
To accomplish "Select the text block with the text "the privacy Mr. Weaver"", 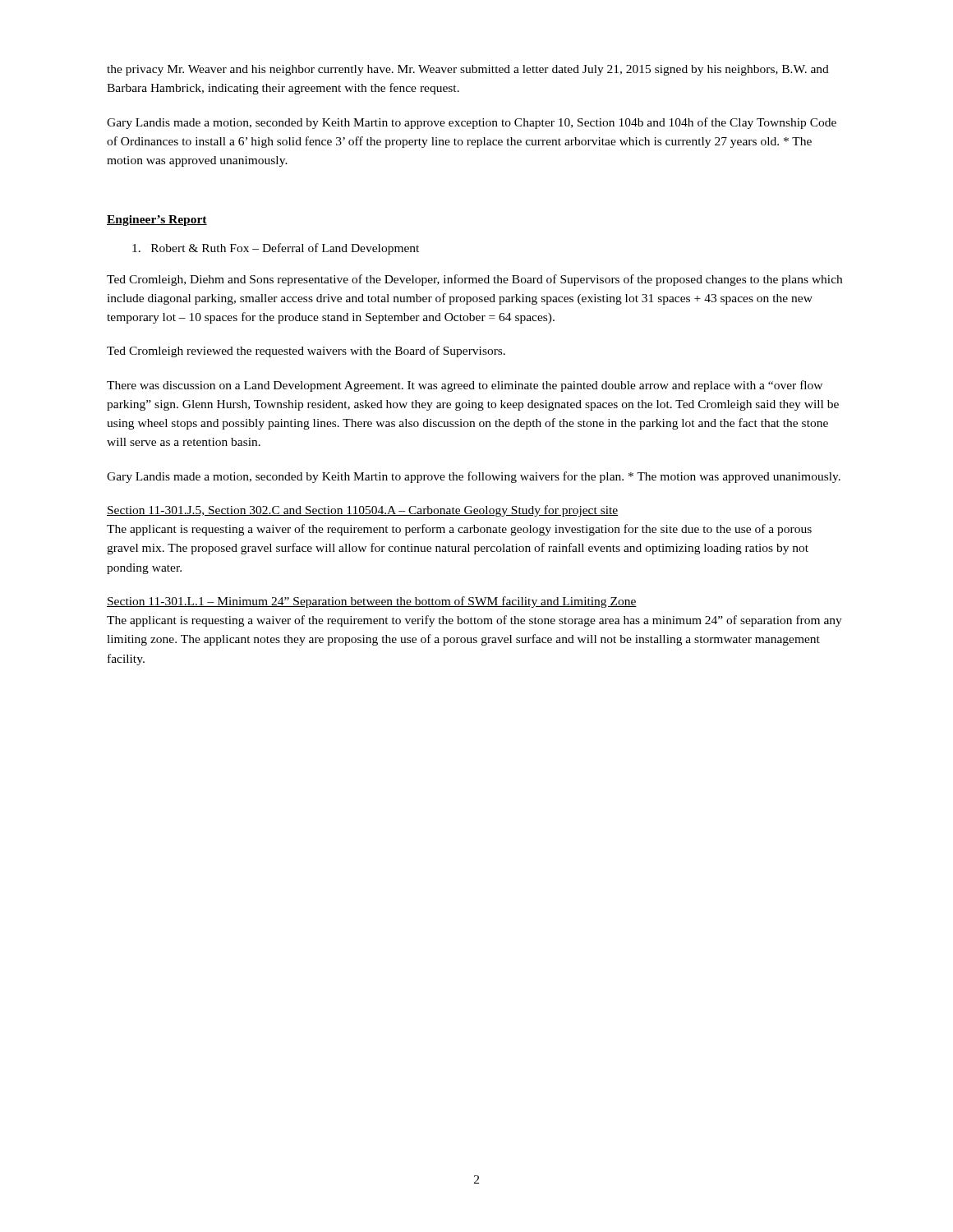I will click(468, 78).
